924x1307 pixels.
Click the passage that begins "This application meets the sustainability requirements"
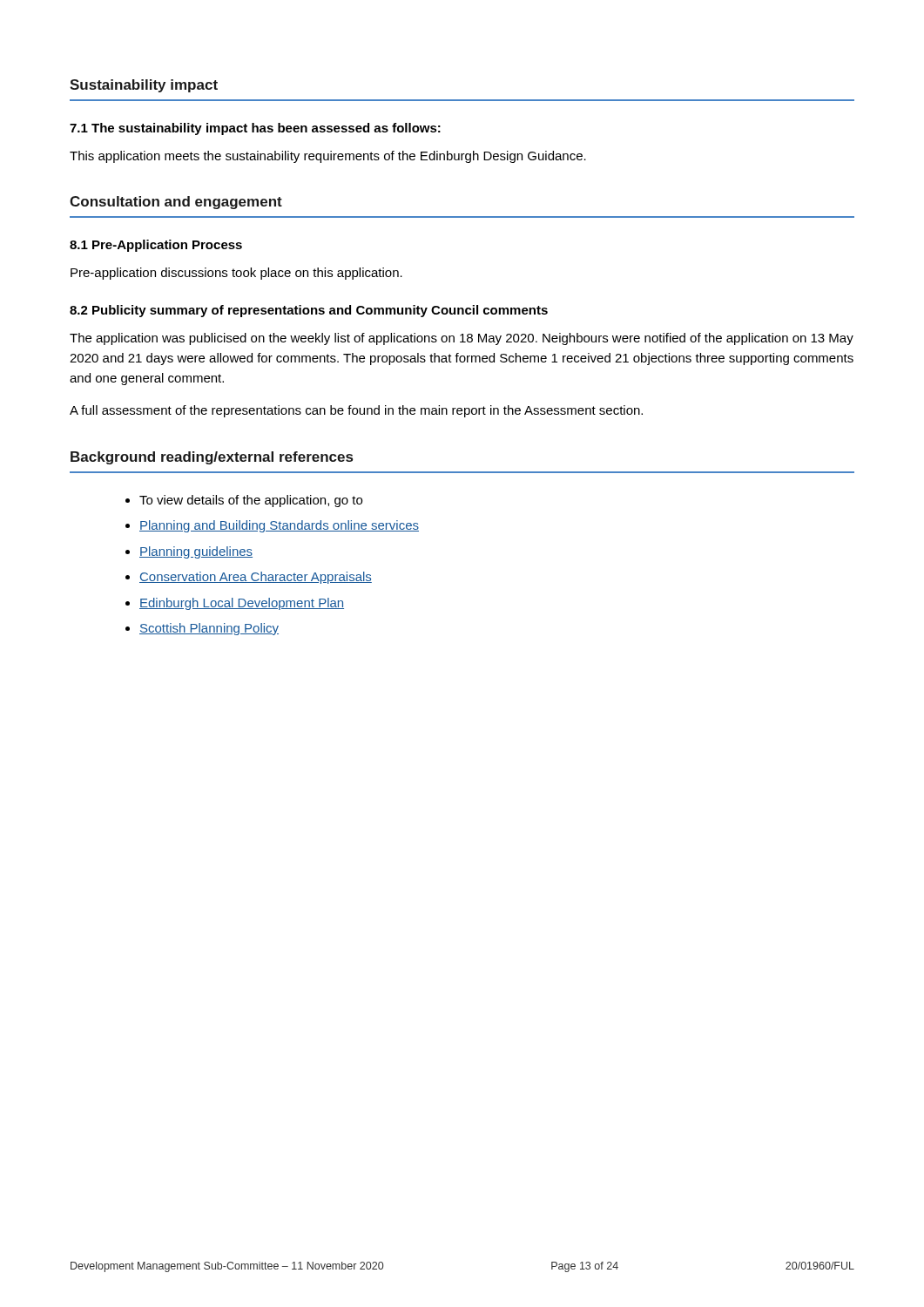(x=328, y=156)
